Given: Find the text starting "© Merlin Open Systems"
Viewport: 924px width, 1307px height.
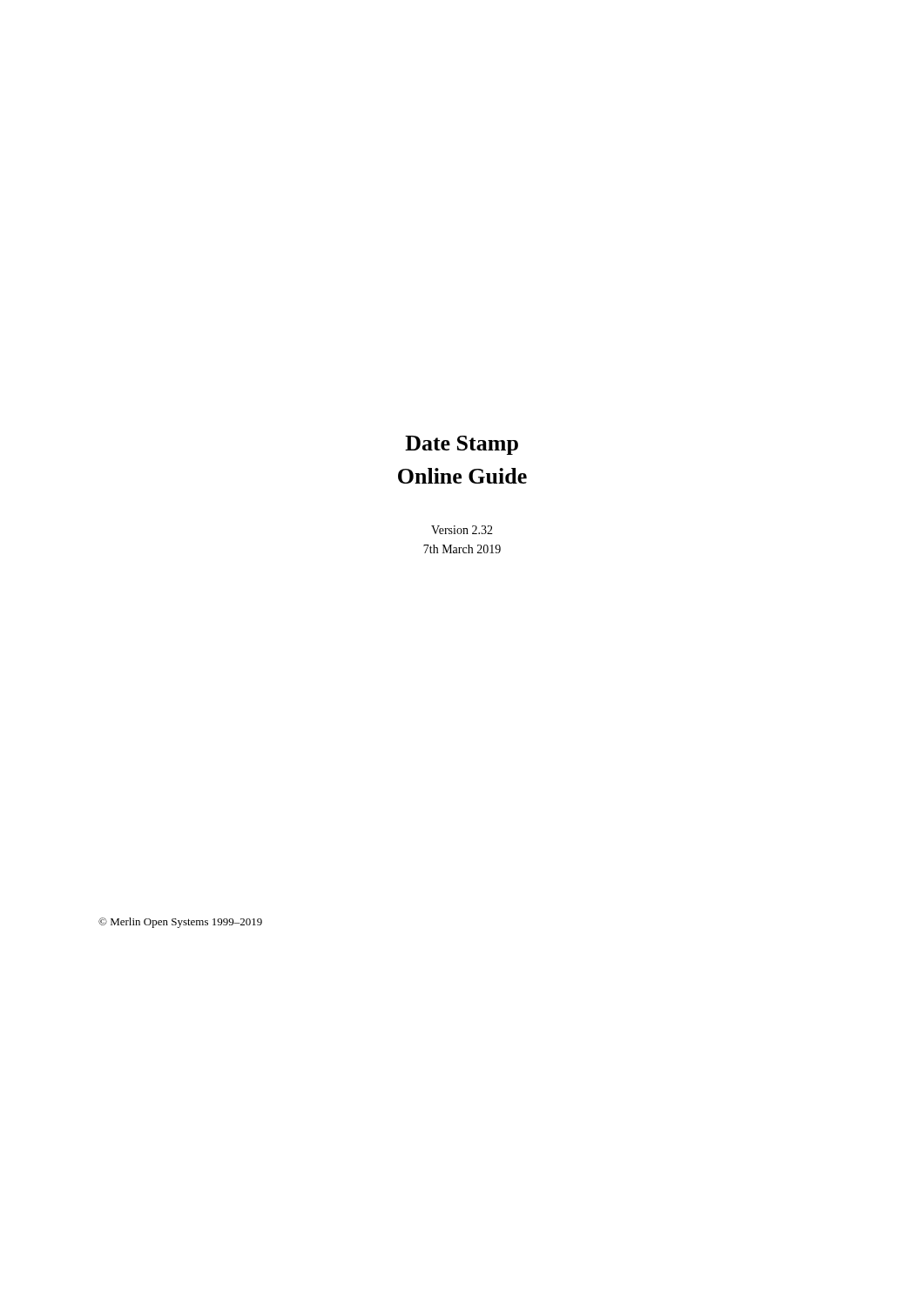Looking at the screenshot, I should pos(180,921).
